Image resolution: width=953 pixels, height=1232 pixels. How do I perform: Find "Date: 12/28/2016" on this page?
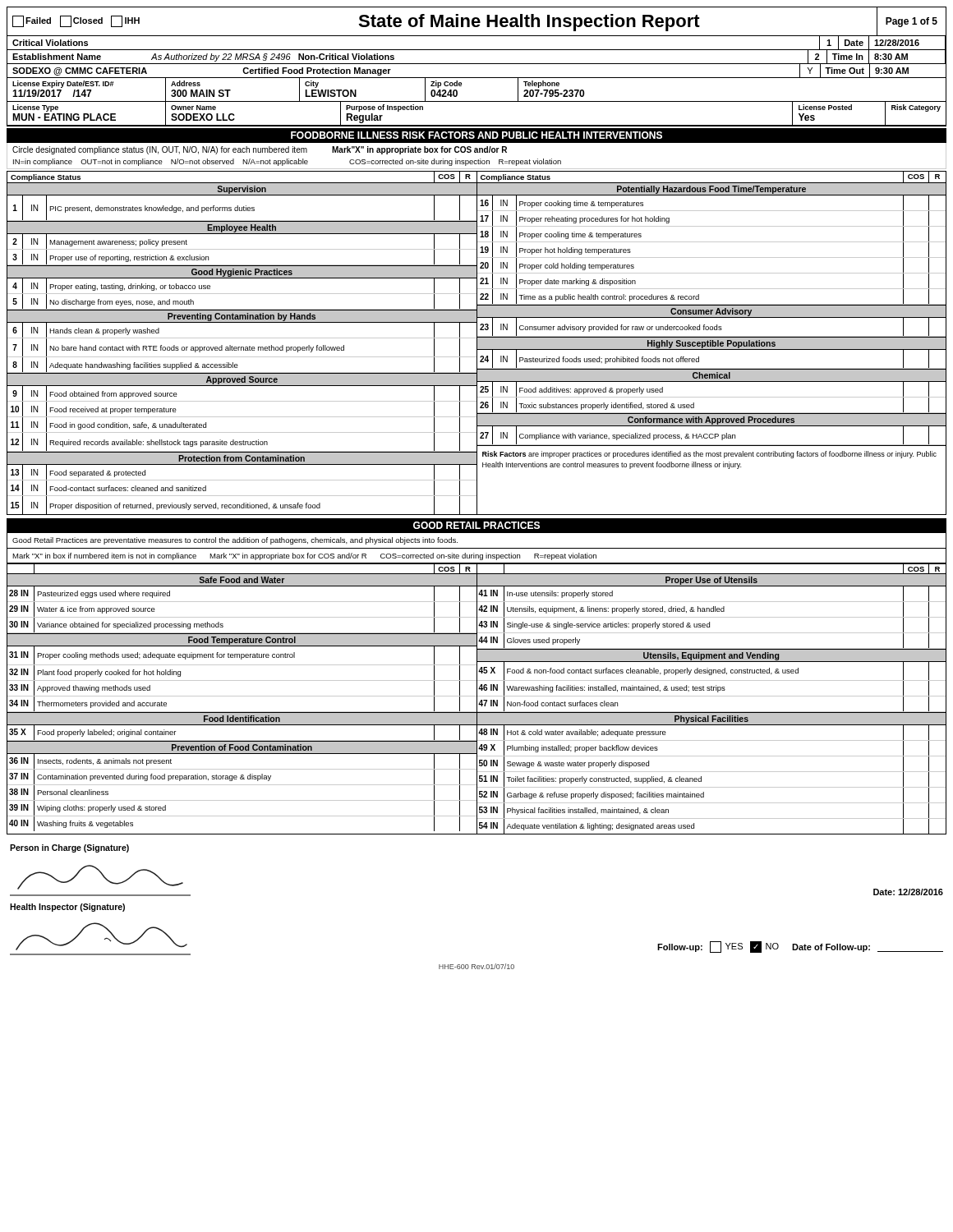pyautogui.click(x=908, y=892)
